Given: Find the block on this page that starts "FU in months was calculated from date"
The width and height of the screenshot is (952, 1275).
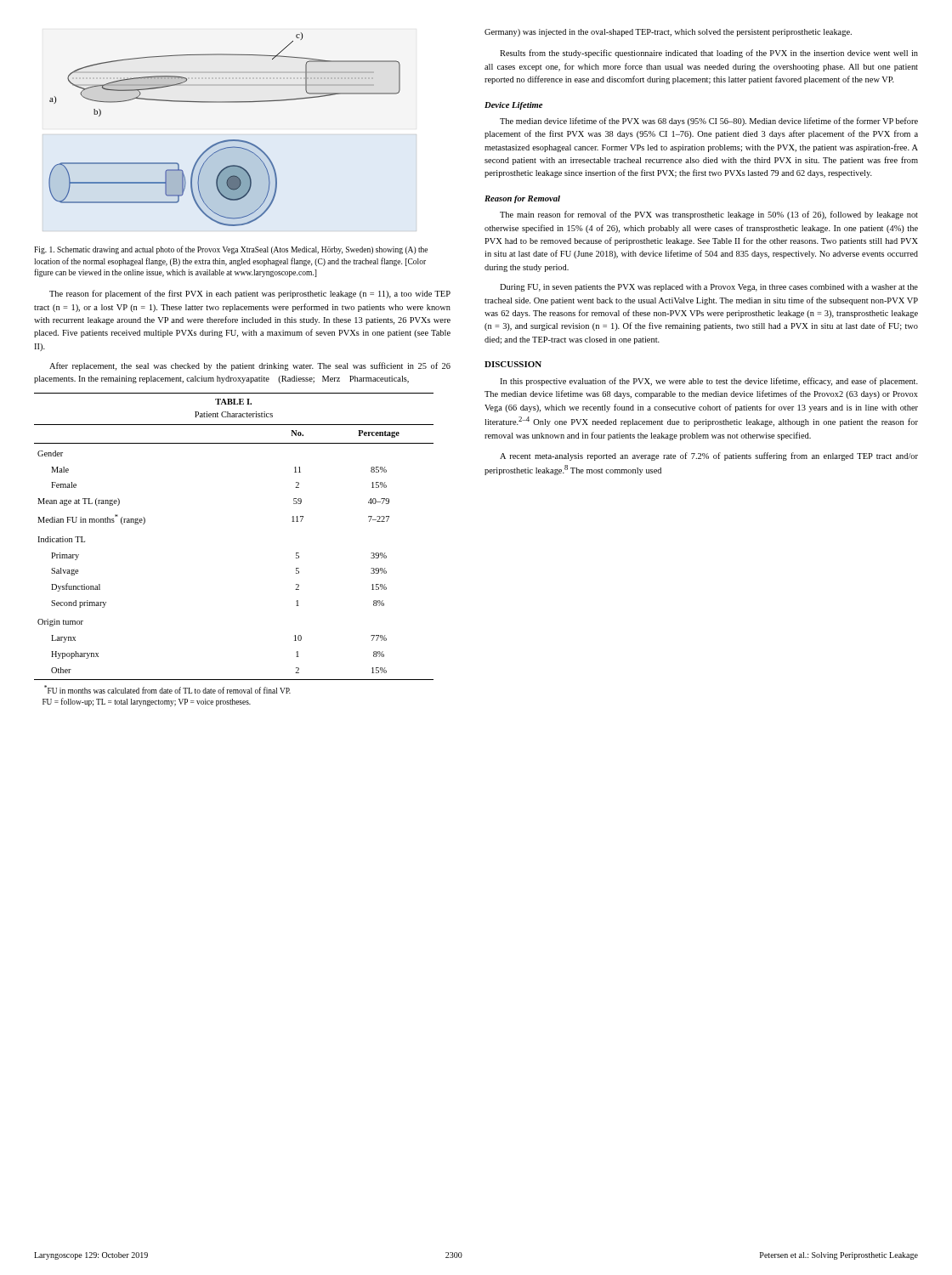Looking at the screenshot, I should click(x=162, y=695).
